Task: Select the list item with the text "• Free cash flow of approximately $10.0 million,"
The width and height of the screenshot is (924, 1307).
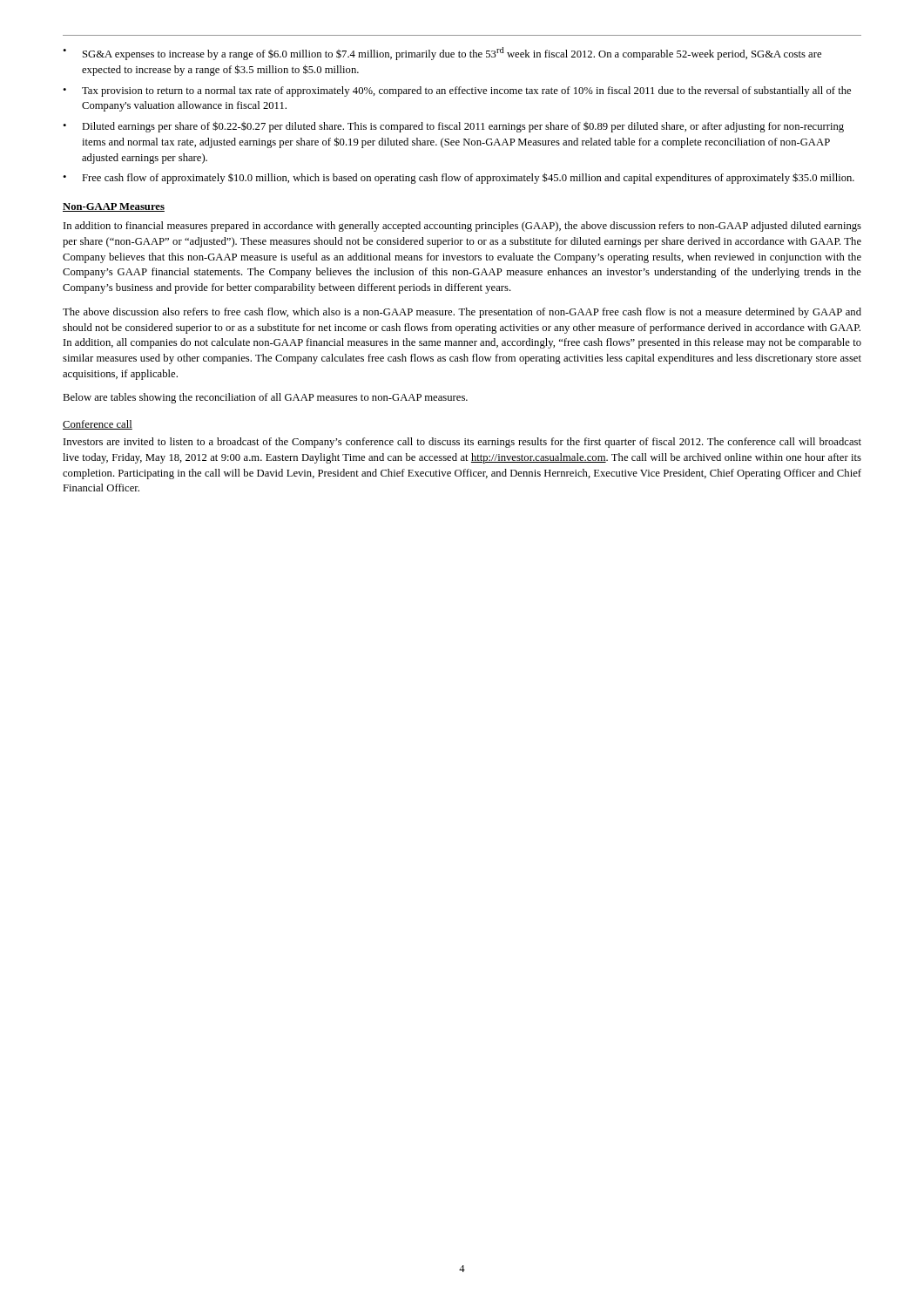Action: point(462,179)
